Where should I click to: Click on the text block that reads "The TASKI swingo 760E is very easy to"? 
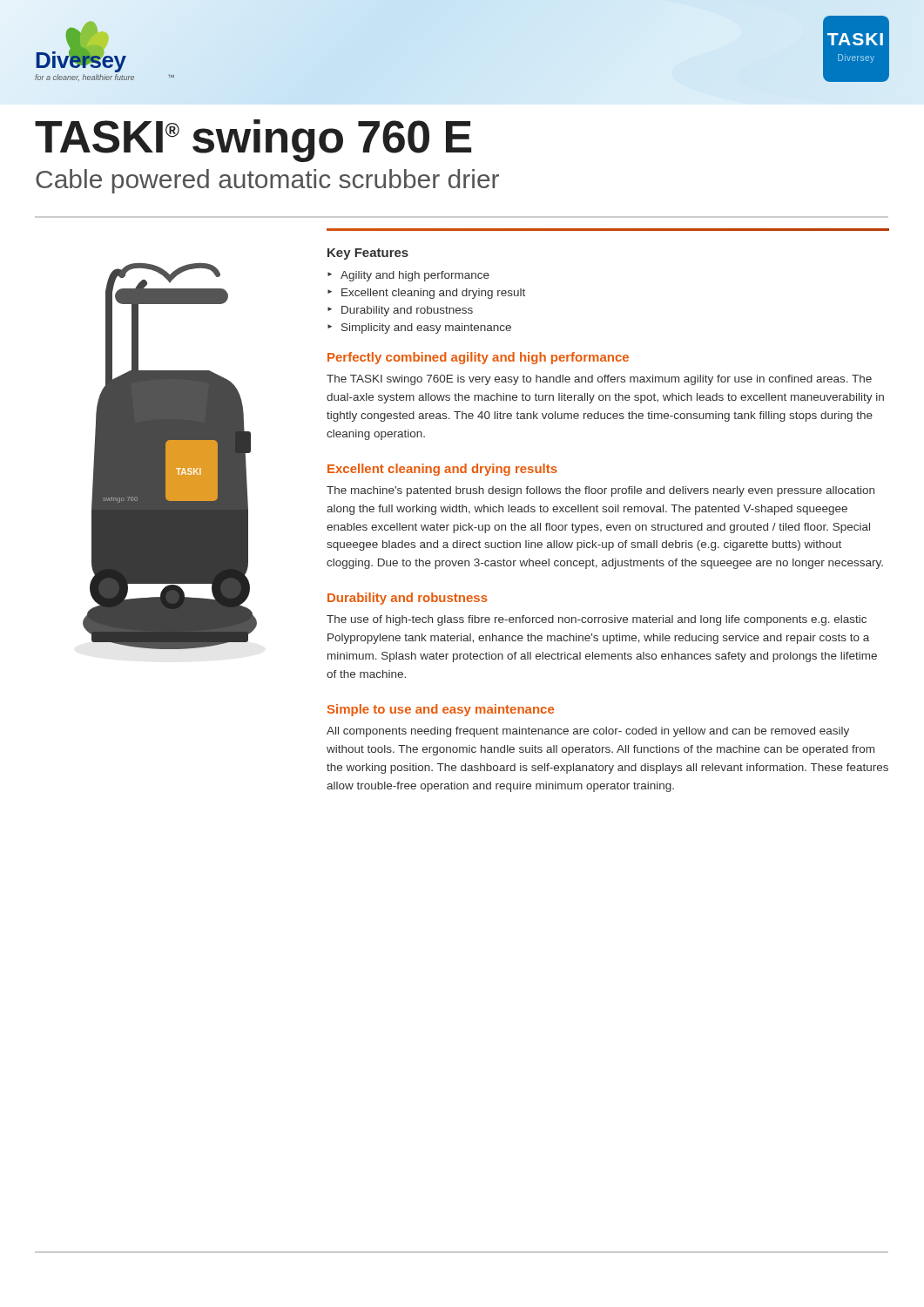[606, 406]
